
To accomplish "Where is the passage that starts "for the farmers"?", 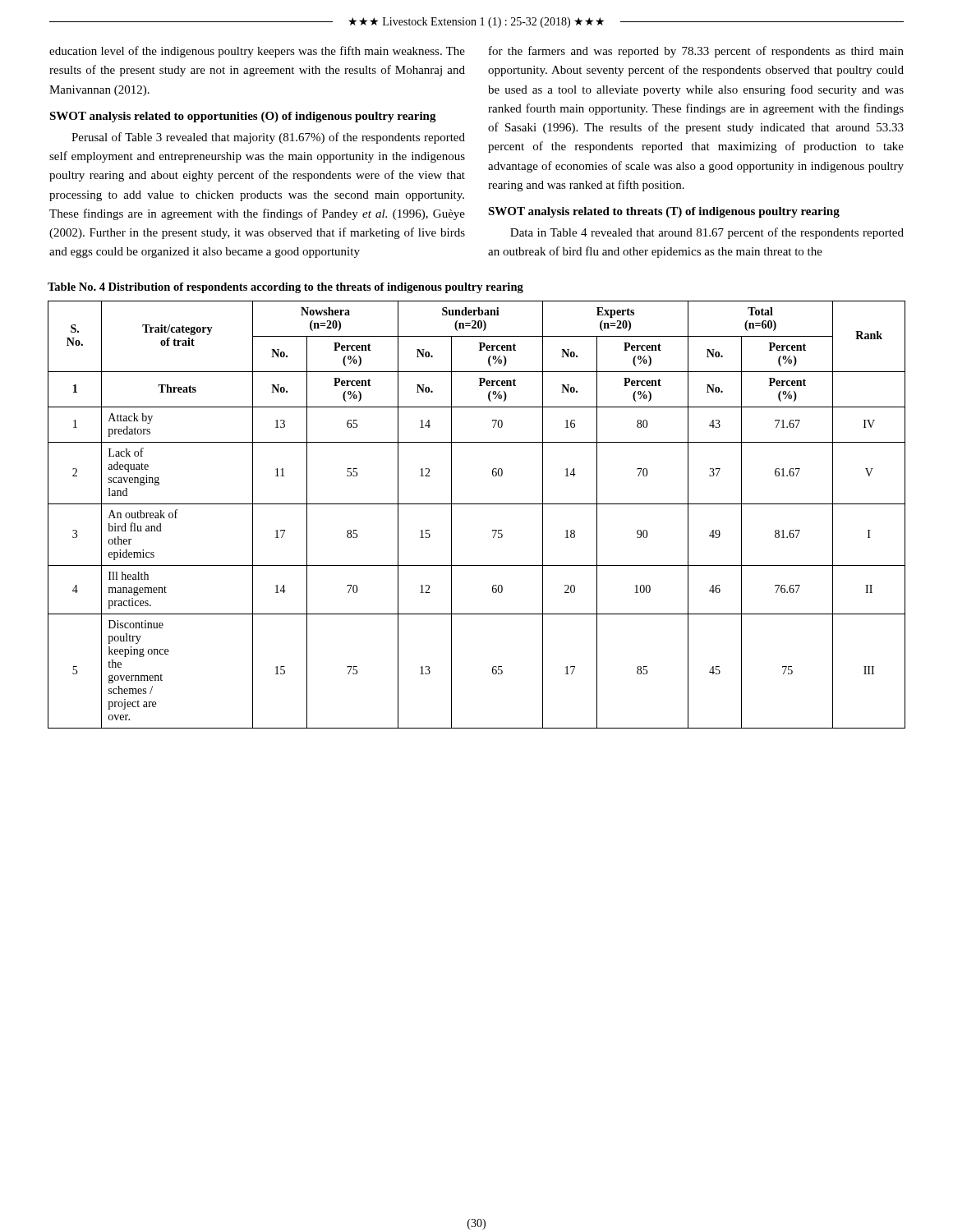I will [696, 118].
